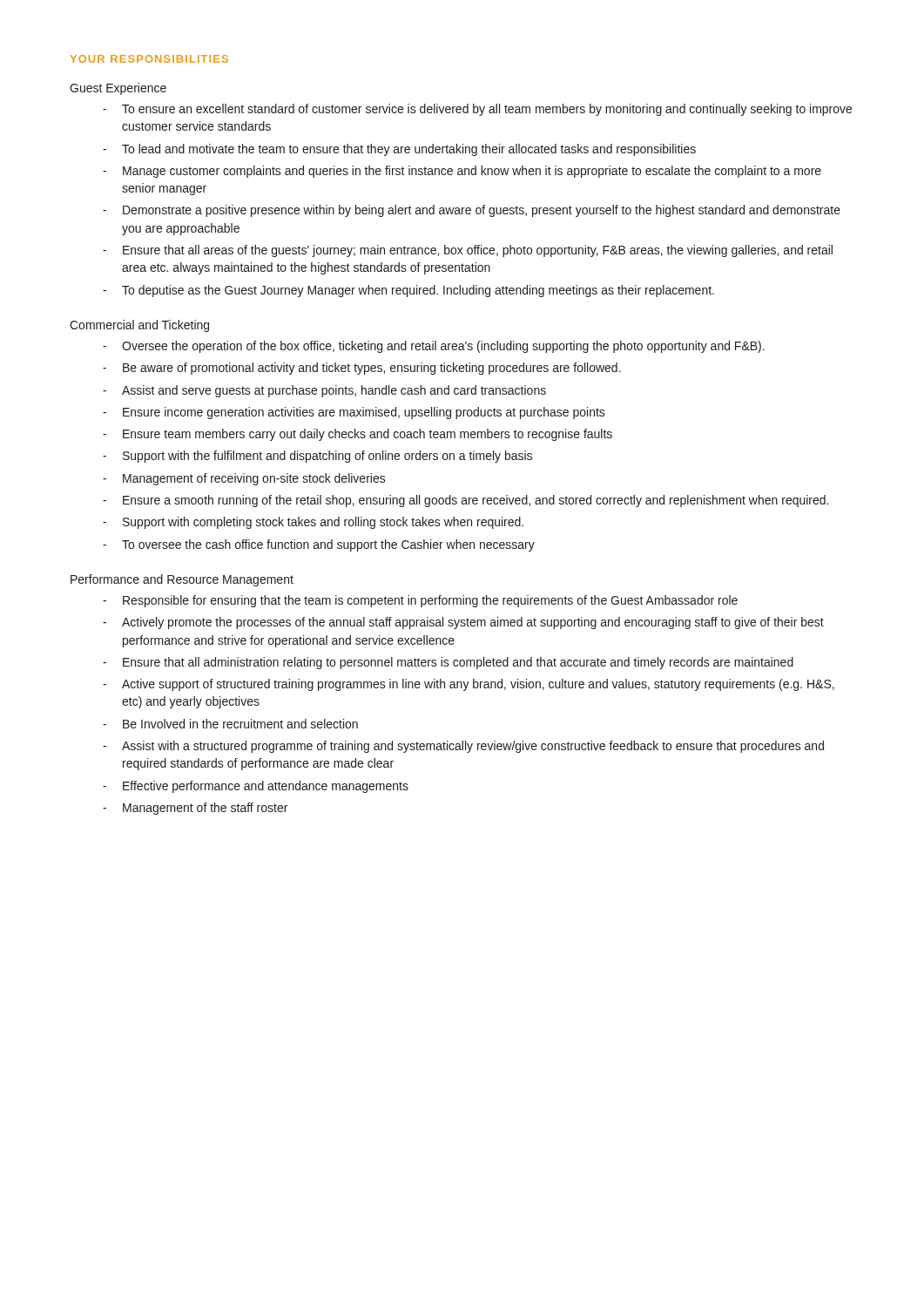Select the list item containing "-Ensure that all areas of"
924x1307 pixels.
coord(479,259)
